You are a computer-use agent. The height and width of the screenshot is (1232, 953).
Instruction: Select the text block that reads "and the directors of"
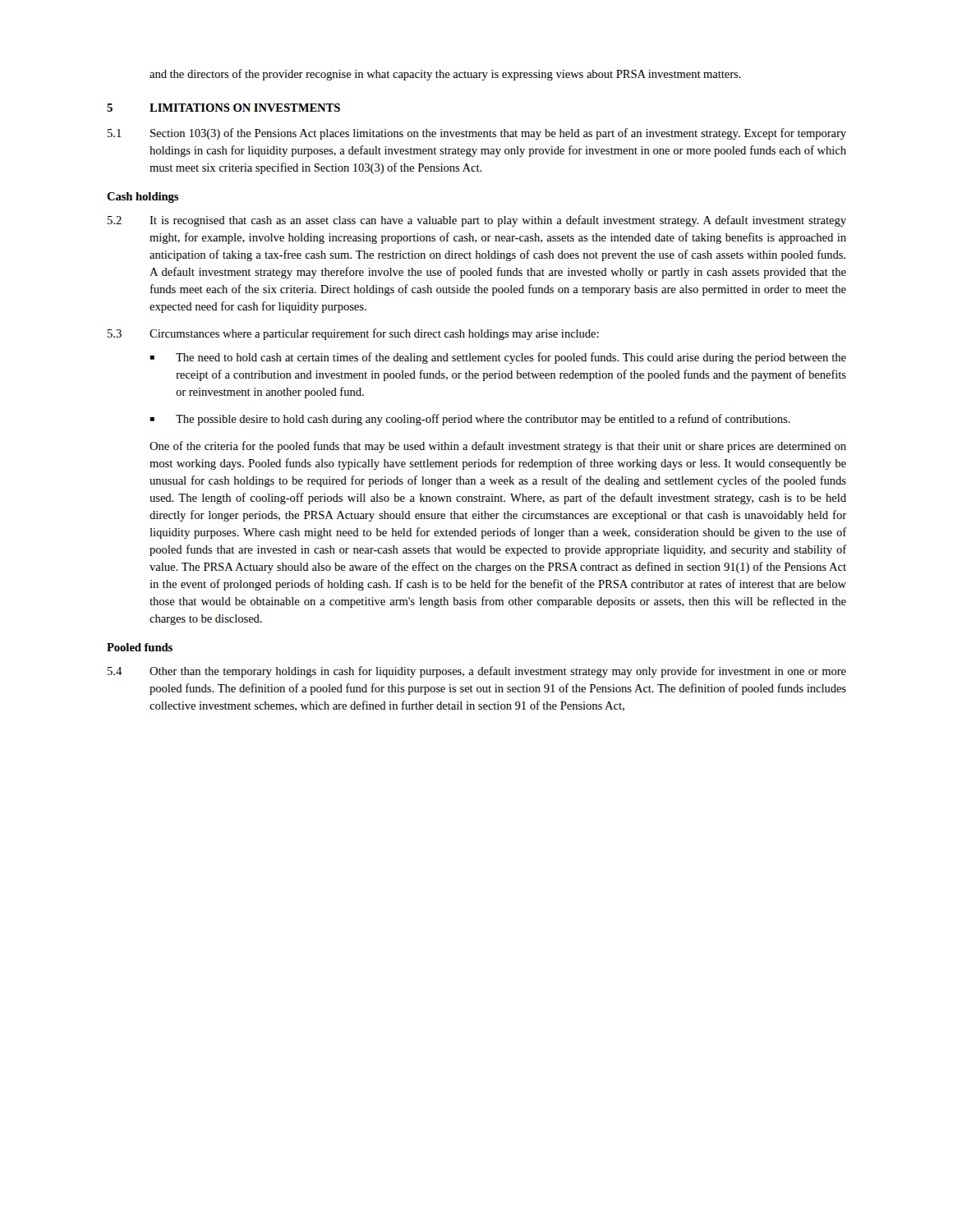click(445, 74)
